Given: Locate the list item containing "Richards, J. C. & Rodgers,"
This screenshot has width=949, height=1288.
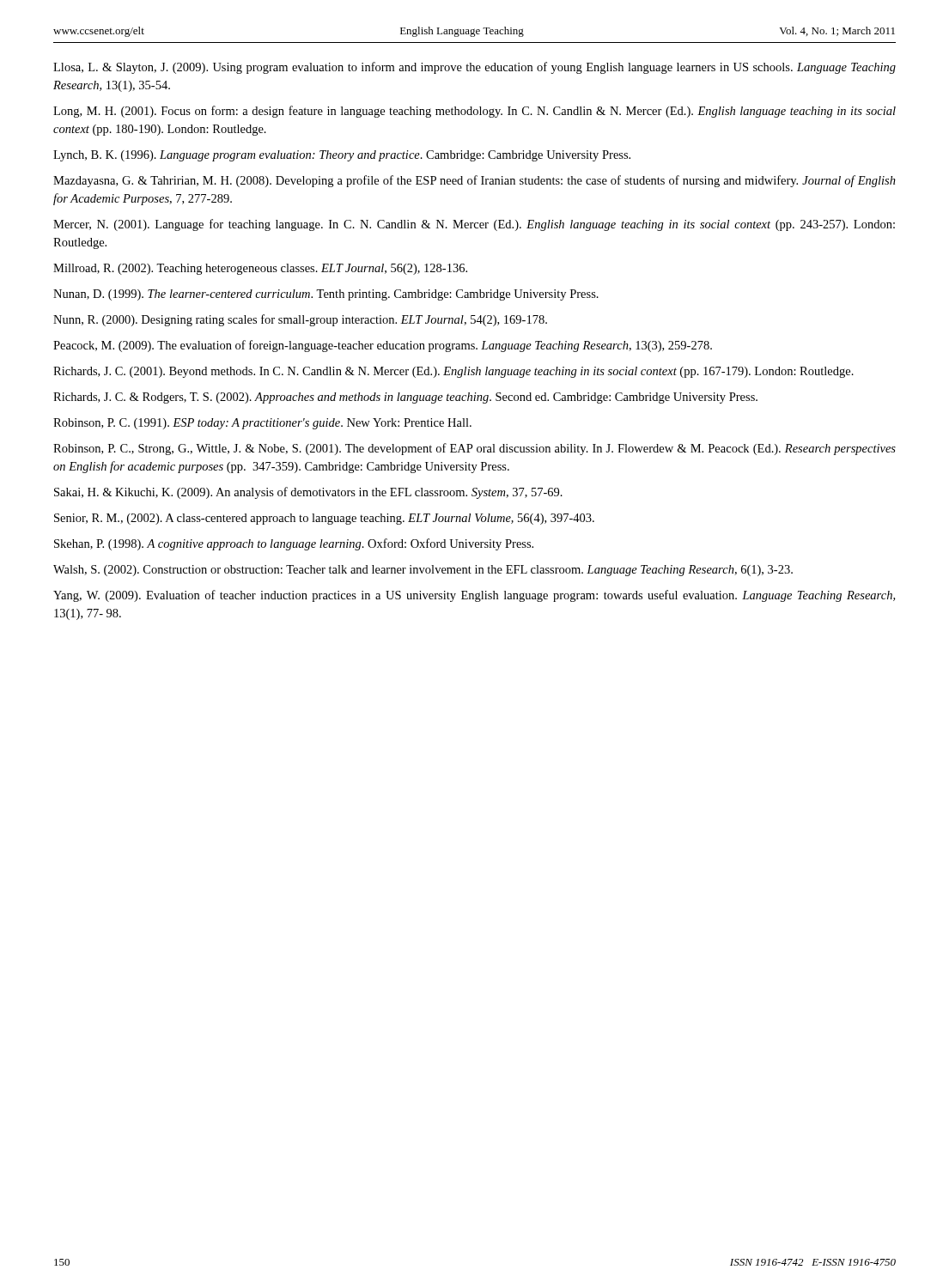Looking at the screenshot, I should pyautogui.click(x=406, y=397).
